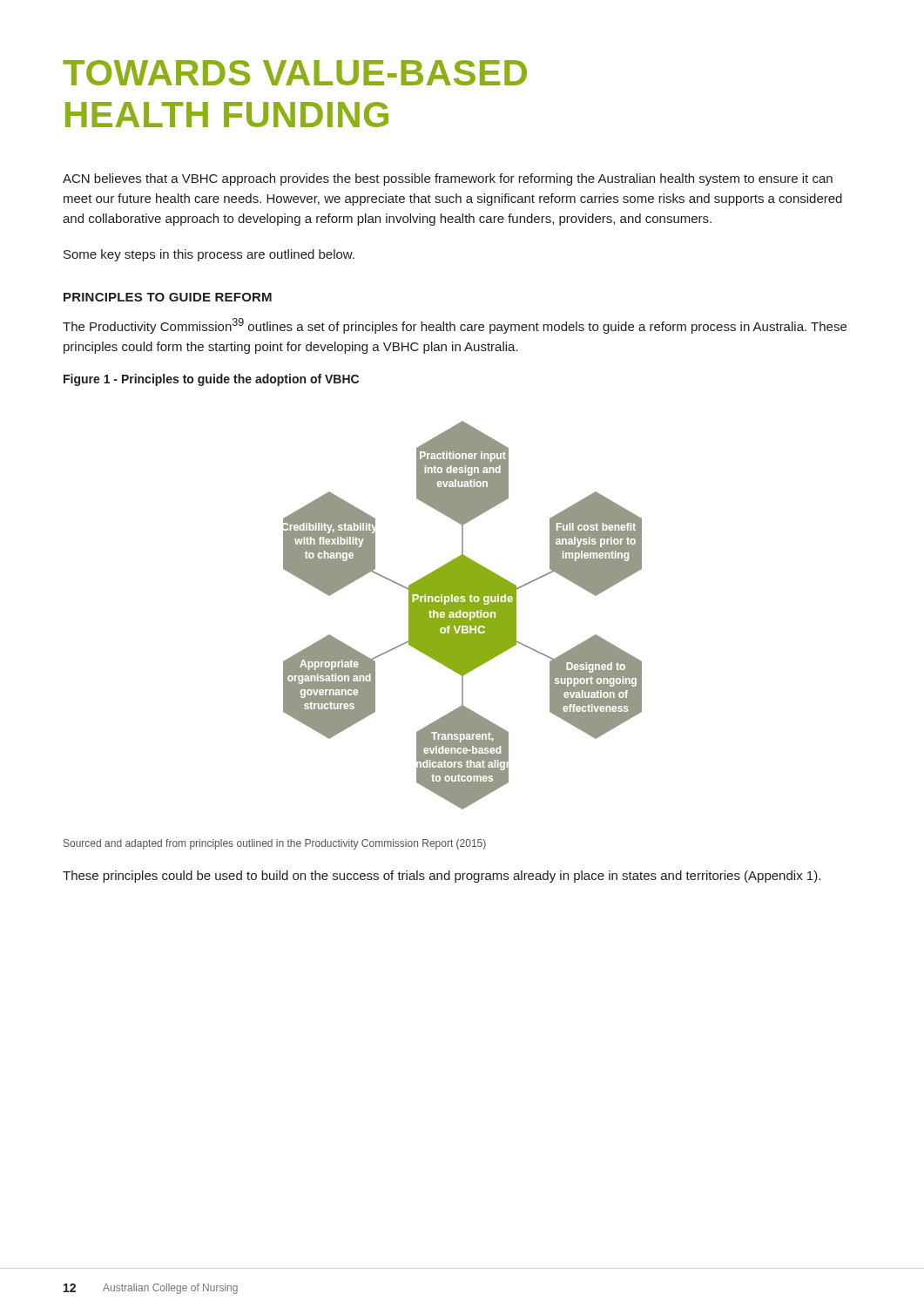The height and width of the screenshot is (1307, 924).
Task: Click on the text block with the text "The Productivity Commission39 outlines a"
Action: pos(455,335)
